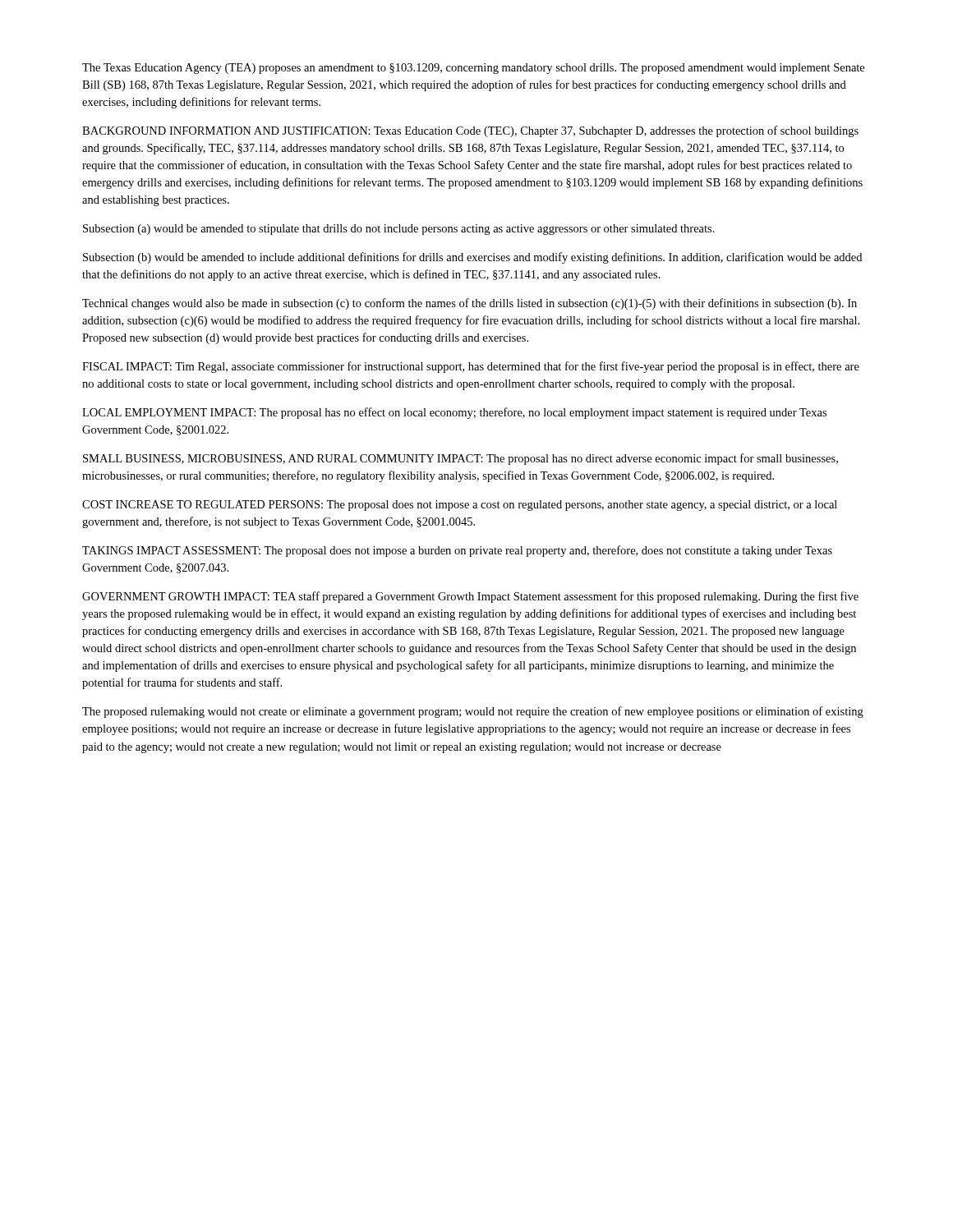The image size is (953, 1232).
Task: Click on the text block that reads "TAKINGS IMPACT ASSESSMENT: The proposal does"
Action: tap(457, 559)
